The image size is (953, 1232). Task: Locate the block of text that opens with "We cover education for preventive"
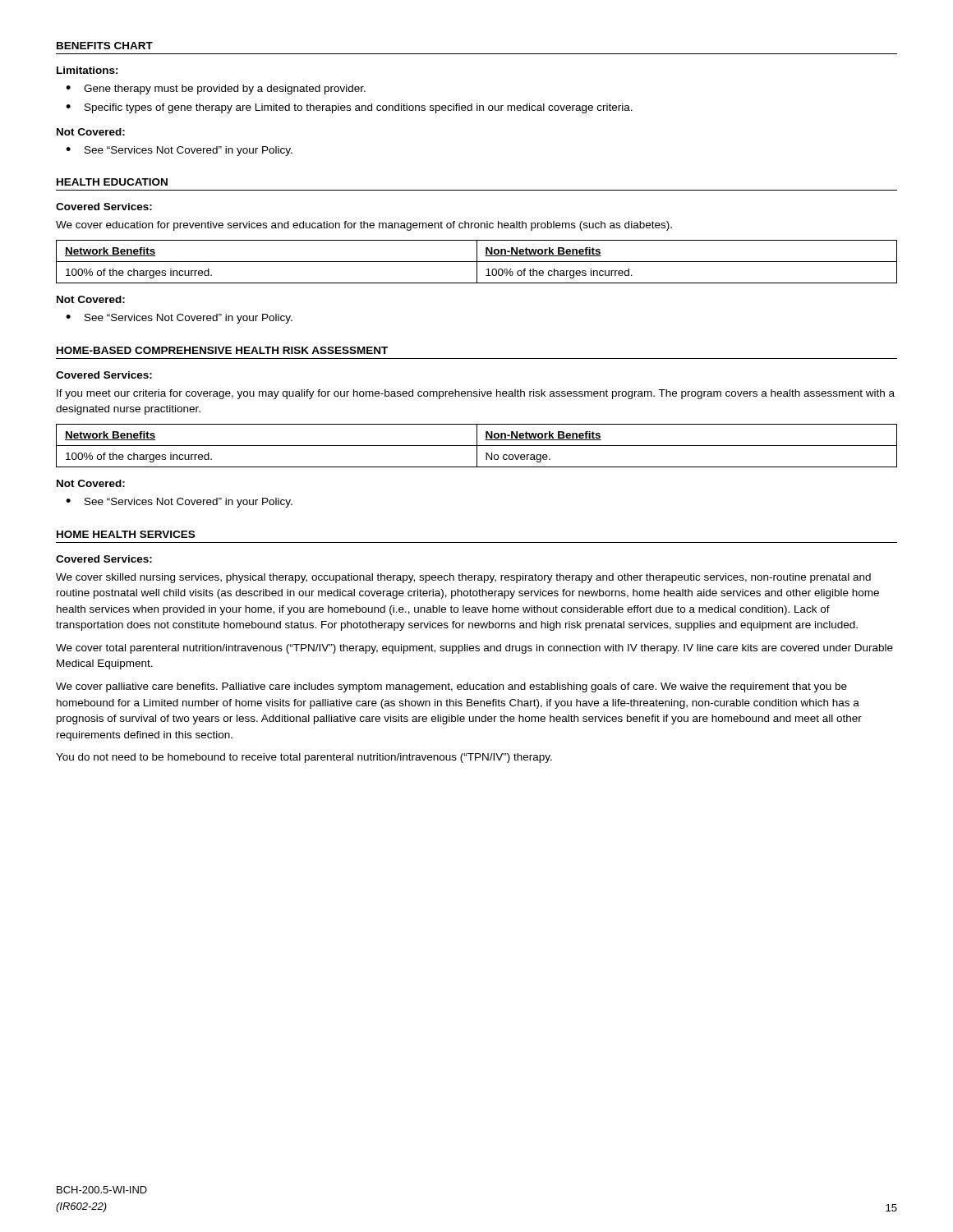[364, 225]
